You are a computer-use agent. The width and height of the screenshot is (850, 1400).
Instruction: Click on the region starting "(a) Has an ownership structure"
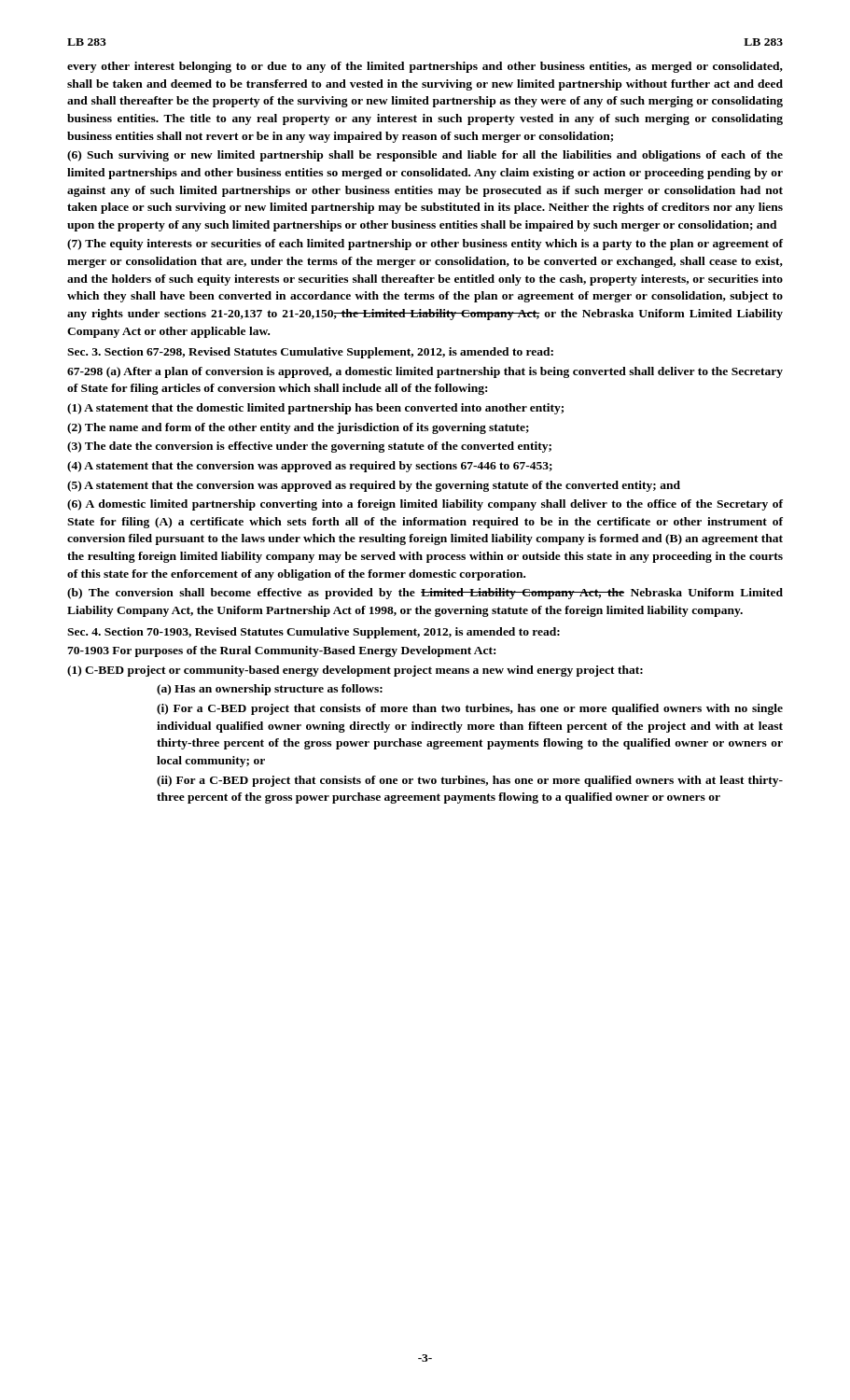tap(270, 690)
